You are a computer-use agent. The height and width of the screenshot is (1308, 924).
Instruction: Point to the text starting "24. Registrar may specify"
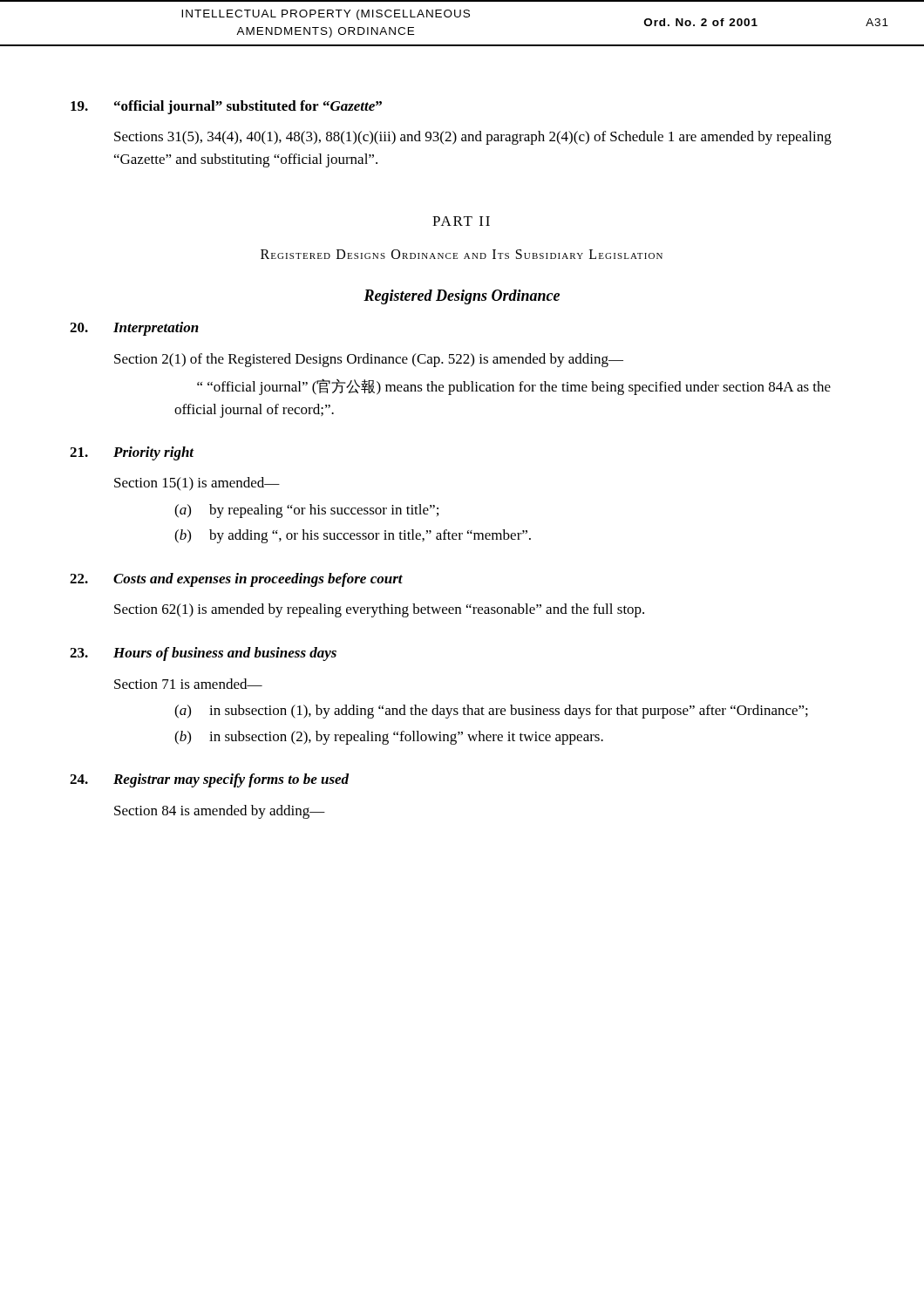coord(209,780)
